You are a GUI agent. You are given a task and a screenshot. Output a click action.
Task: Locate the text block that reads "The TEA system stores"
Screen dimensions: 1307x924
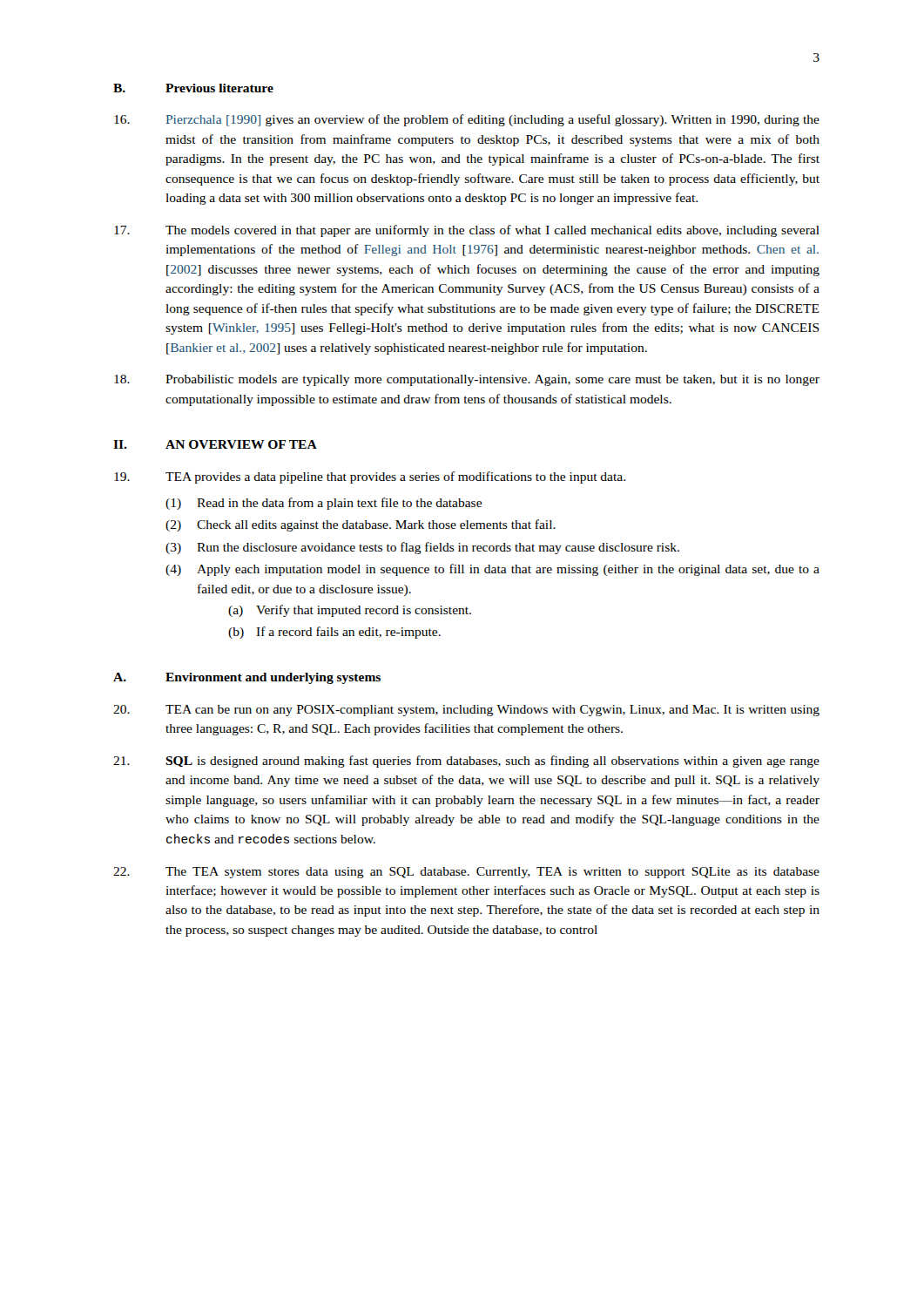(x=466, y=900)
